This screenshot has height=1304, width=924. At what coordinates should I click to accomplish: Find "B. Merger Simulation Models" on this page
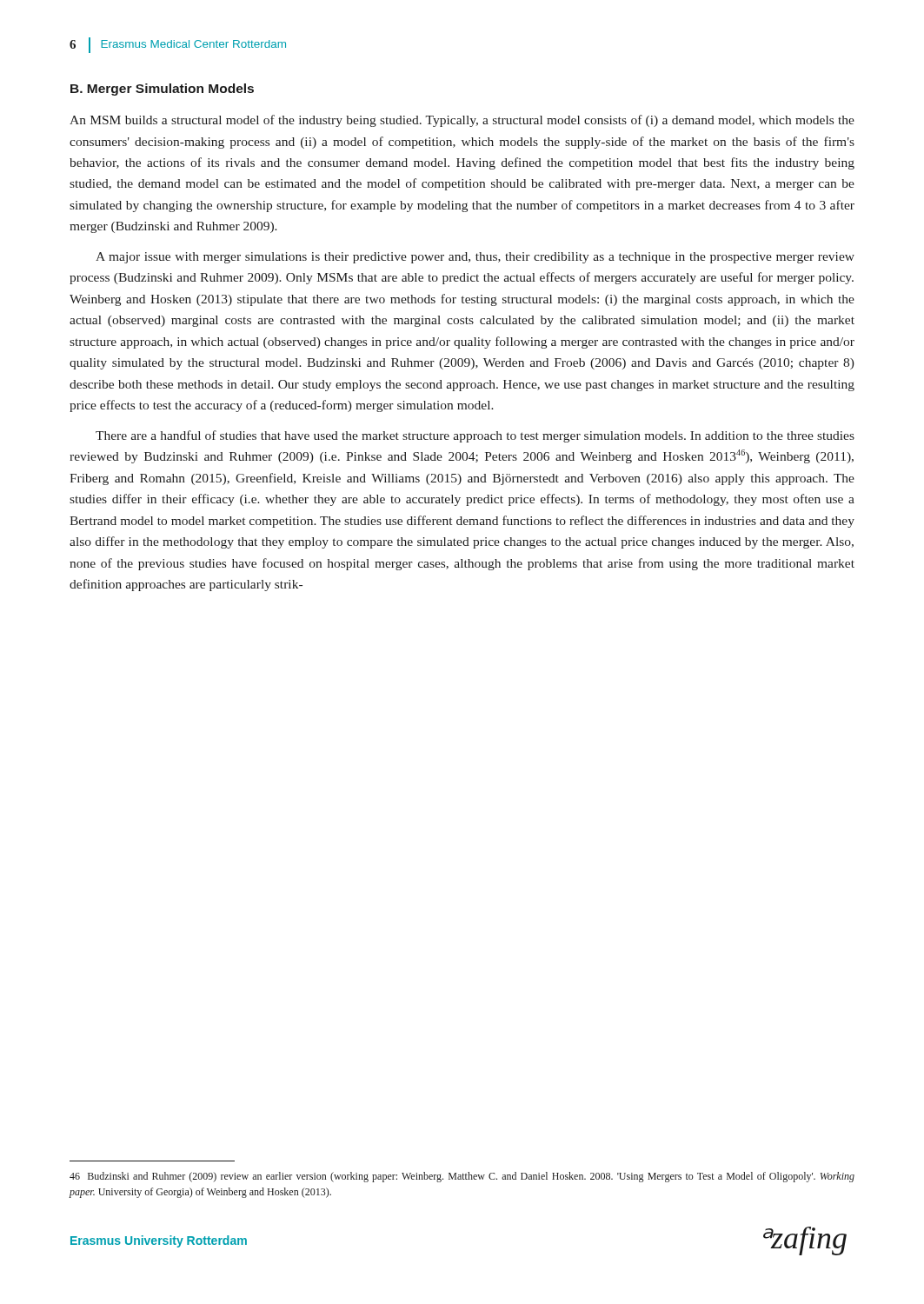click(x=162, y=88)
